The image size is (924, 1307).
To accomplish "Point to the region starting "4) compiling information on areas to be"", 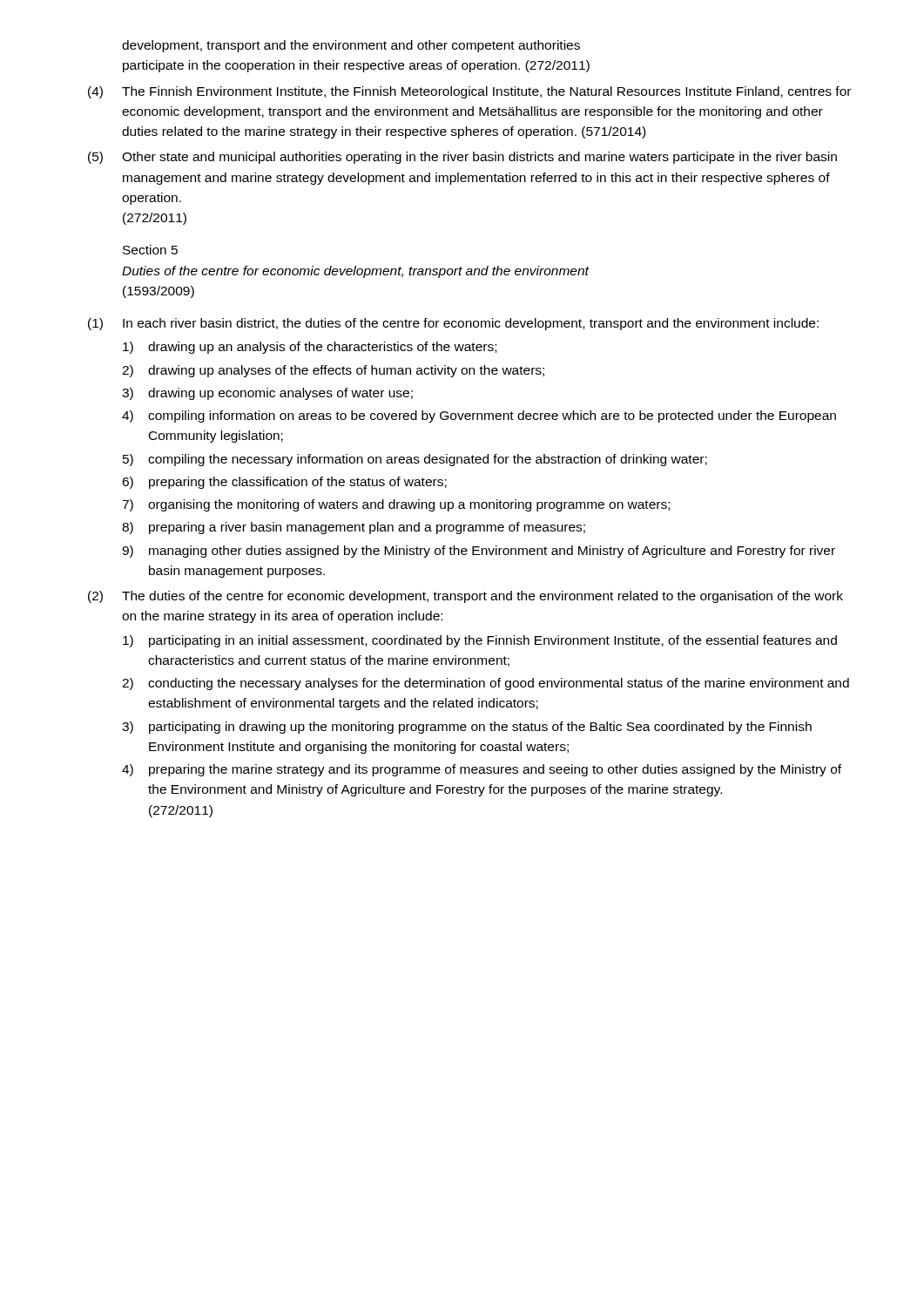I will point(488,425).
